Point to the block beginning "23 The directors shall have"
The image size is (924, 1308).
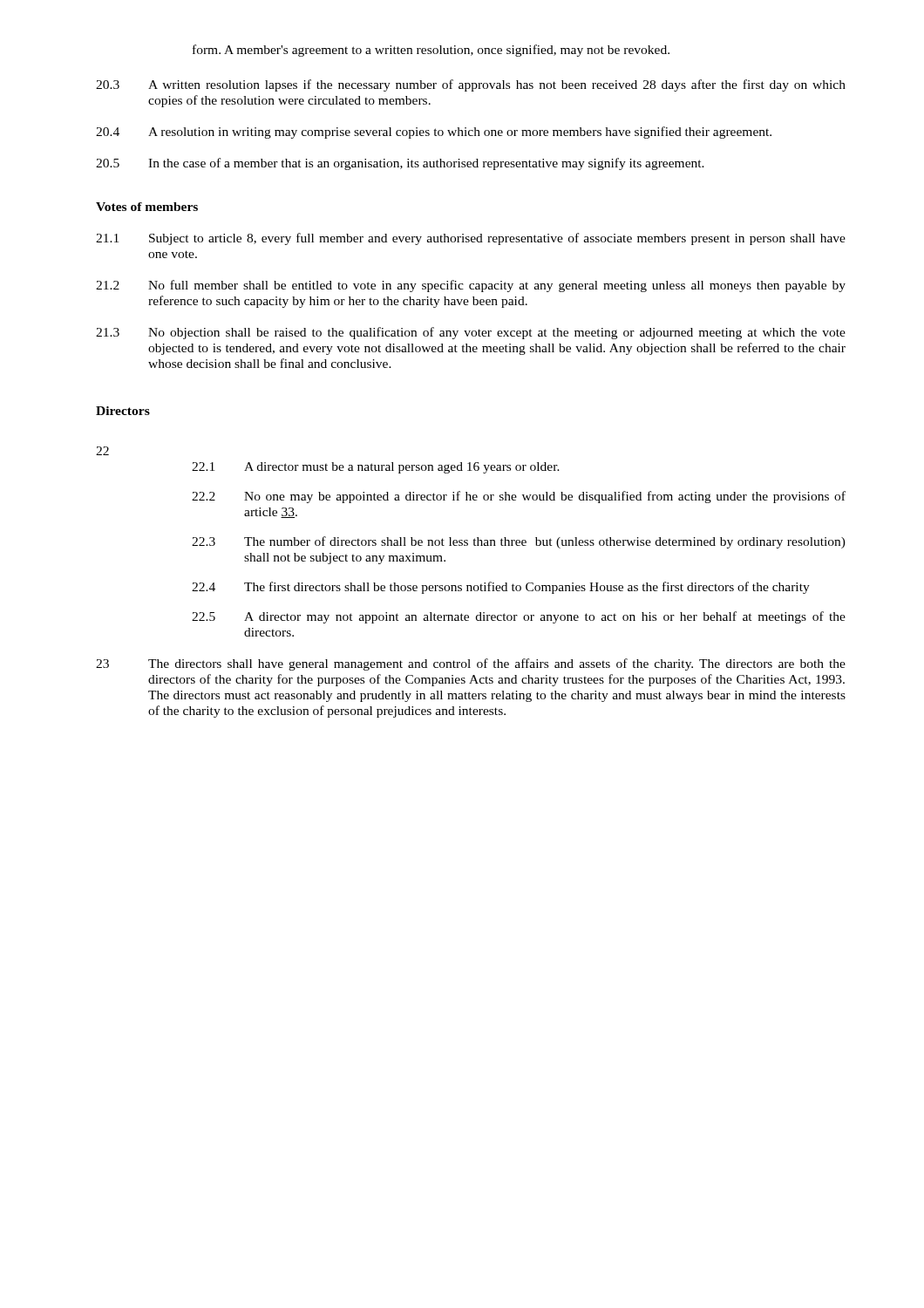coord(471,687)
